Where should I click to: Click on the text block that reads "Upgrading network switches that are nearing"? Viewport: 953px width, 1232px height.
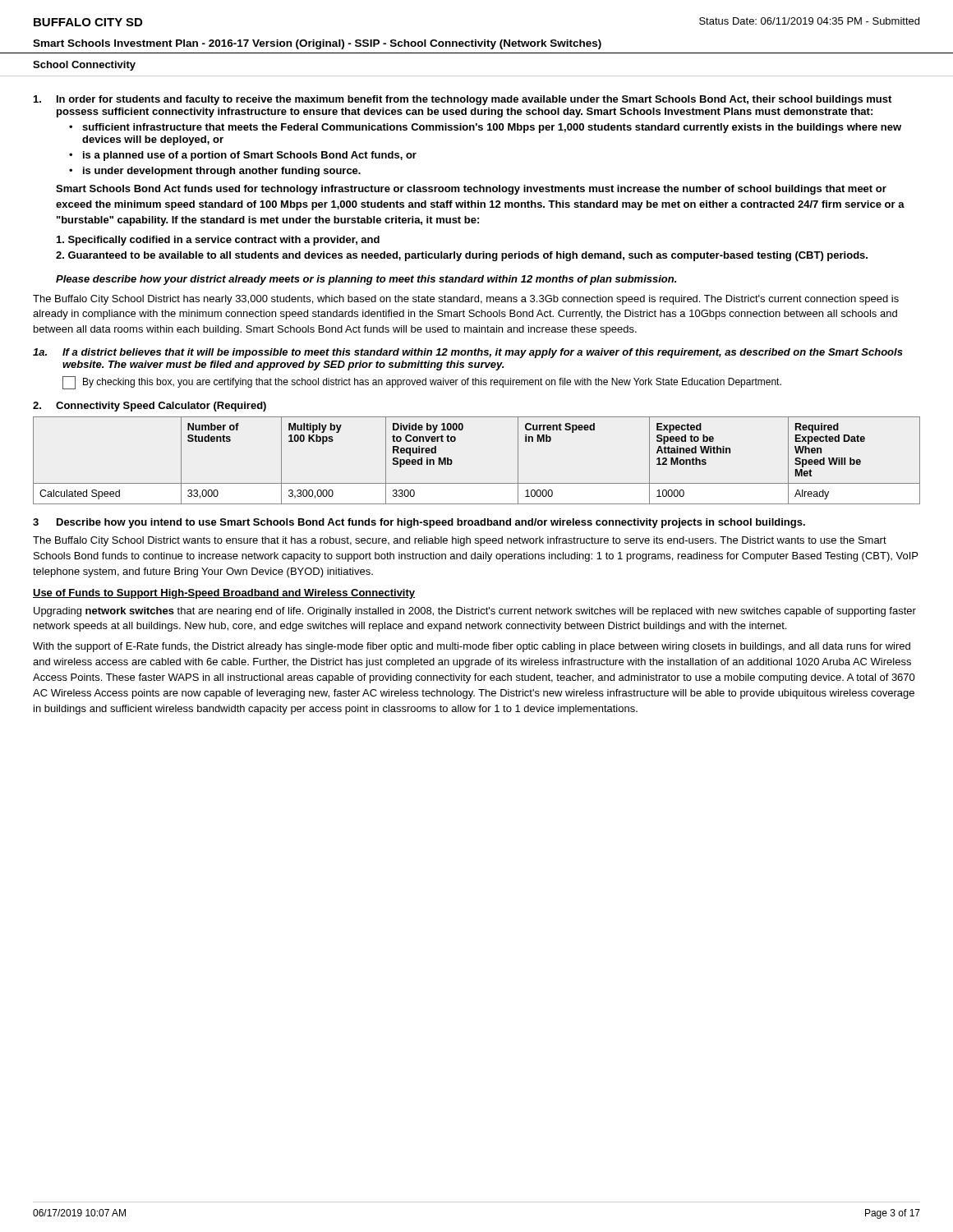(474, 618)
